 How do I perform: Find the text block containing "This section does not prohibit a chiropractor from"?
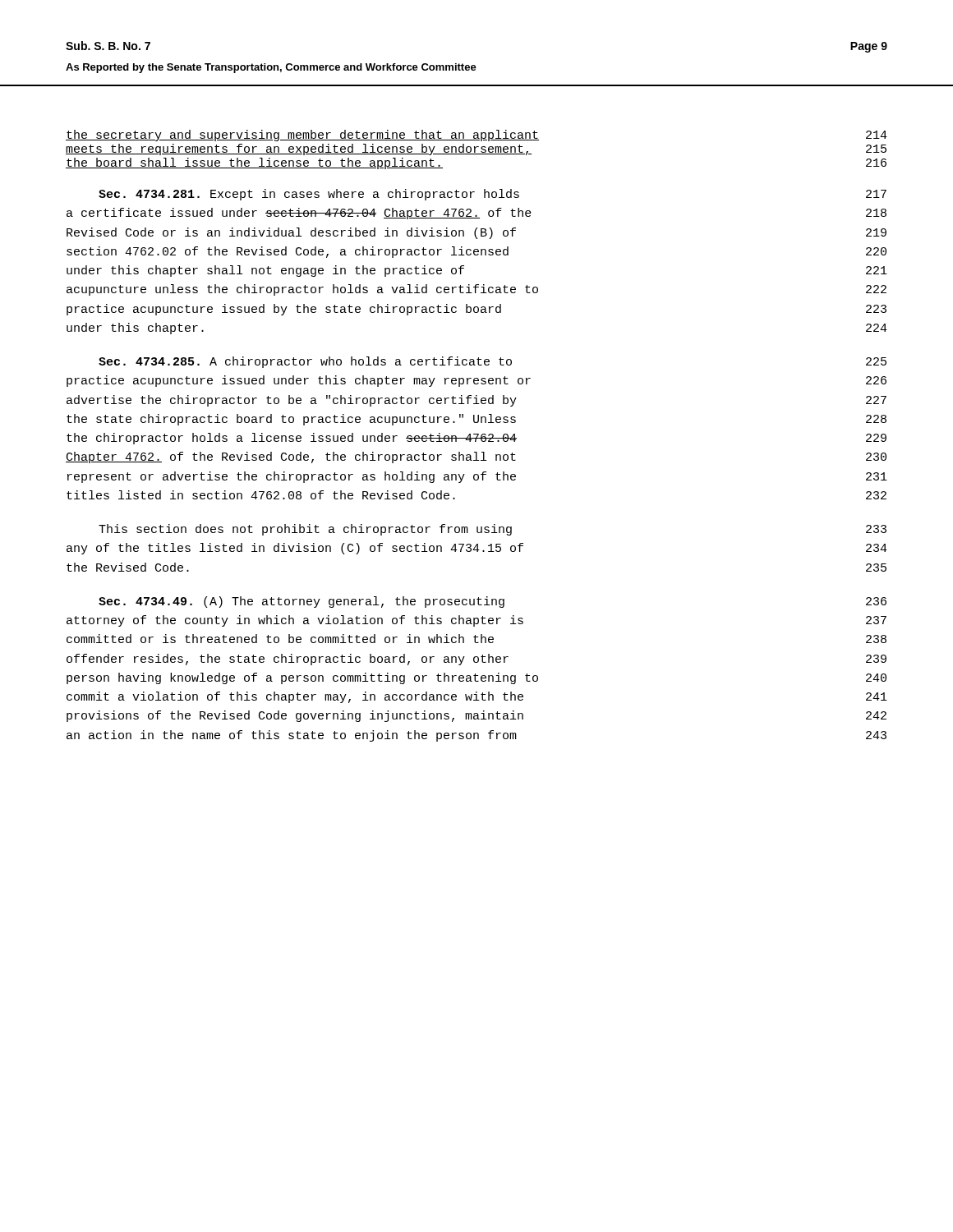click(x=476, y=549)
